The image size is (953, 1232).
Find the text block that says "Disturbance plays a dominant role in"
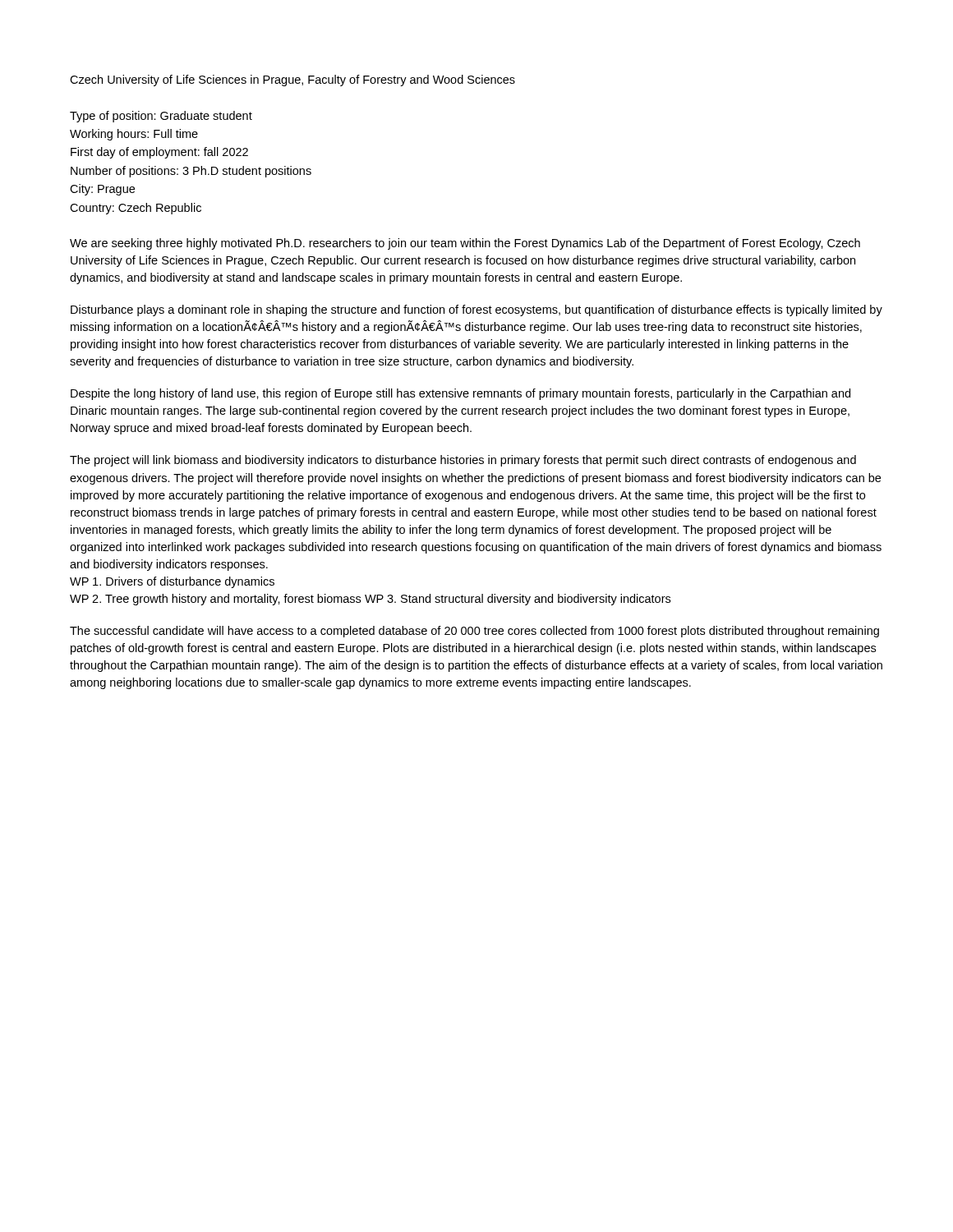[476, 336]
